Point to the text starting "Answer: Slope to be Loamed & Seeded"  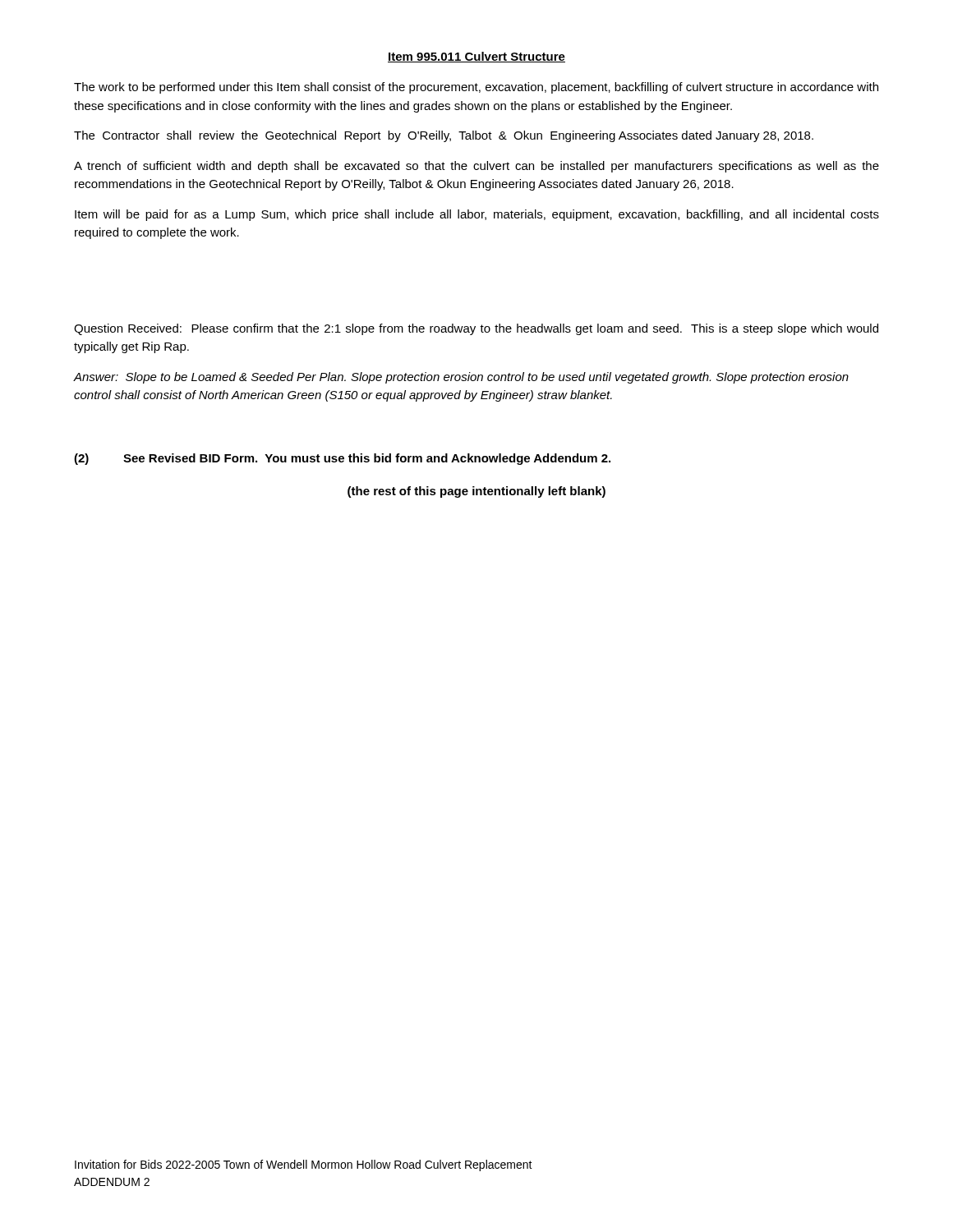point(461,385)
